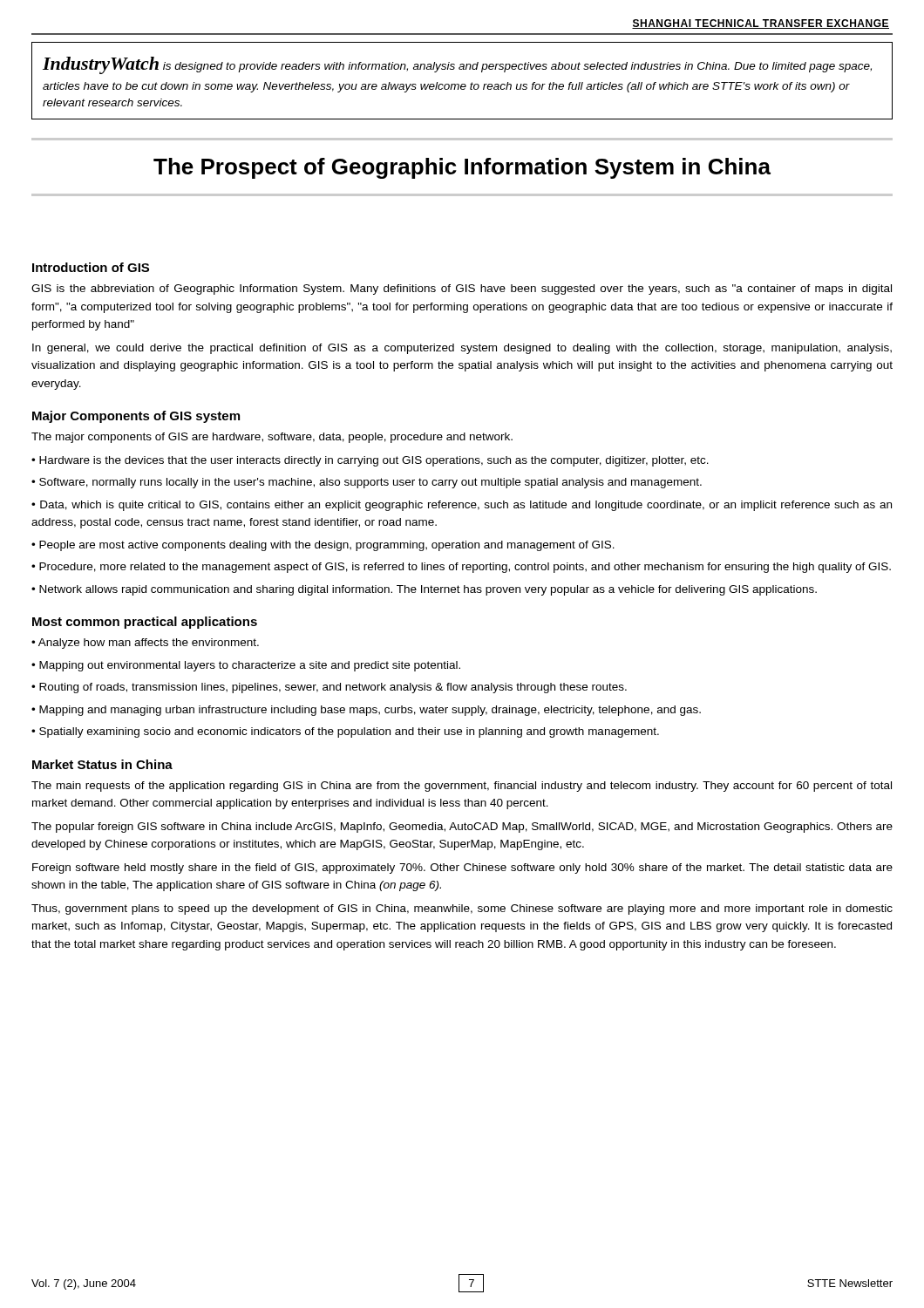The image size is (924, 1308).
Task: Locate the region starting "The main requests of the application regarding GIS"
Action: pos(462,794)
